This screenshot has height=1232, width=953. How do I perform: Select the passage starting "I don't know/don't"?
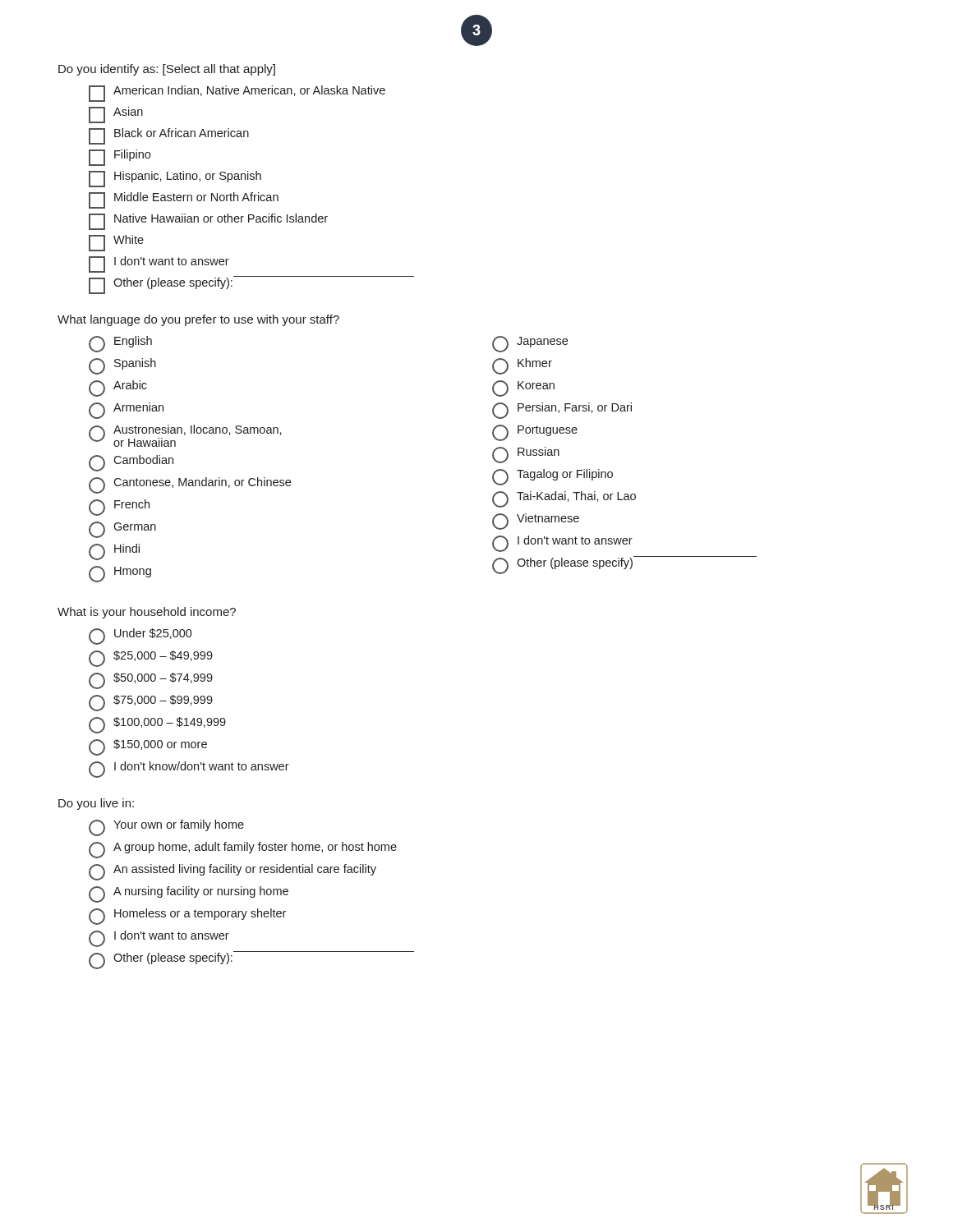click(x=189, y=769)
